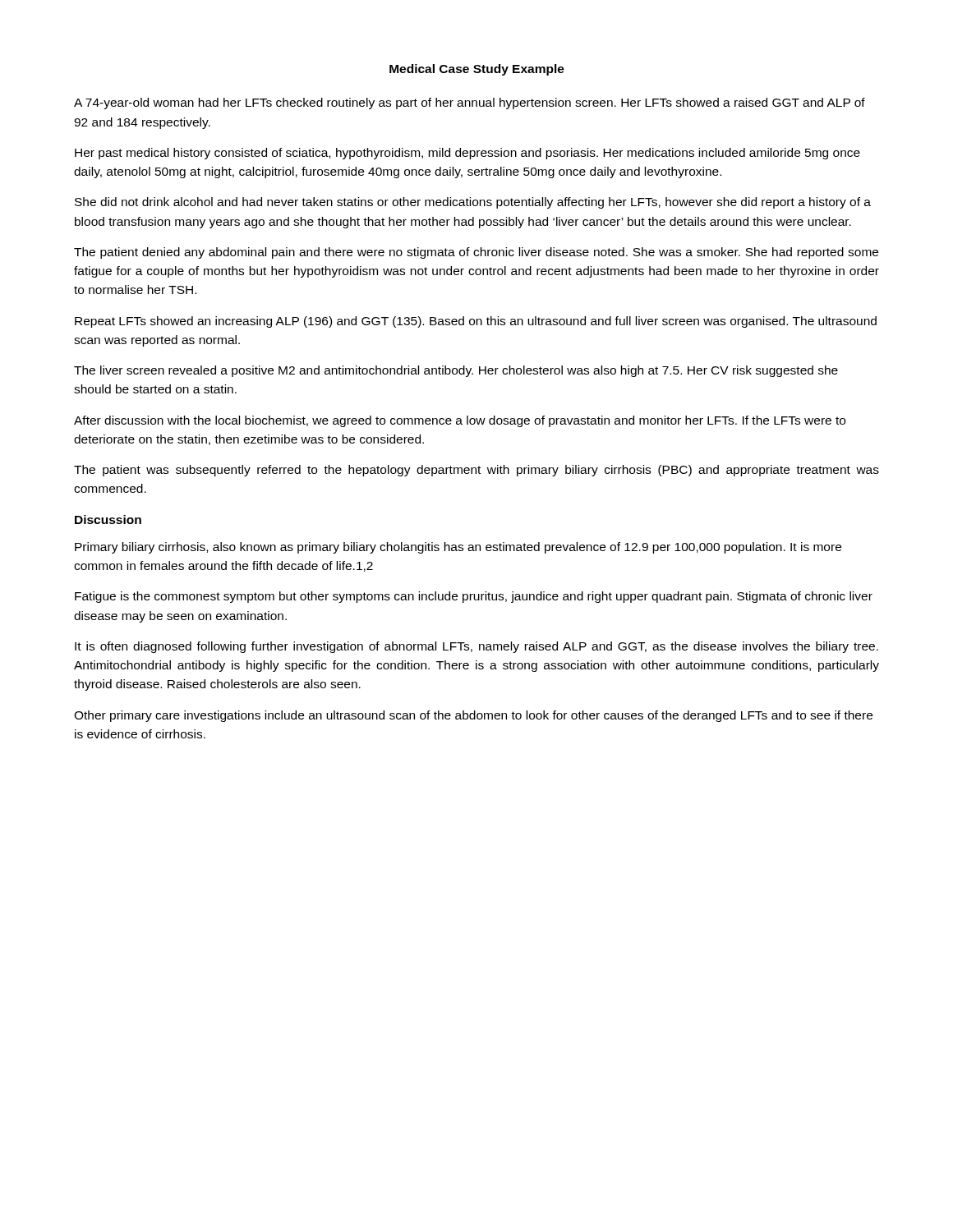The image size is (953, 1232).
Task: Select the passage starting "Medical Case Study Example"
Action: [x=476, y=69]
